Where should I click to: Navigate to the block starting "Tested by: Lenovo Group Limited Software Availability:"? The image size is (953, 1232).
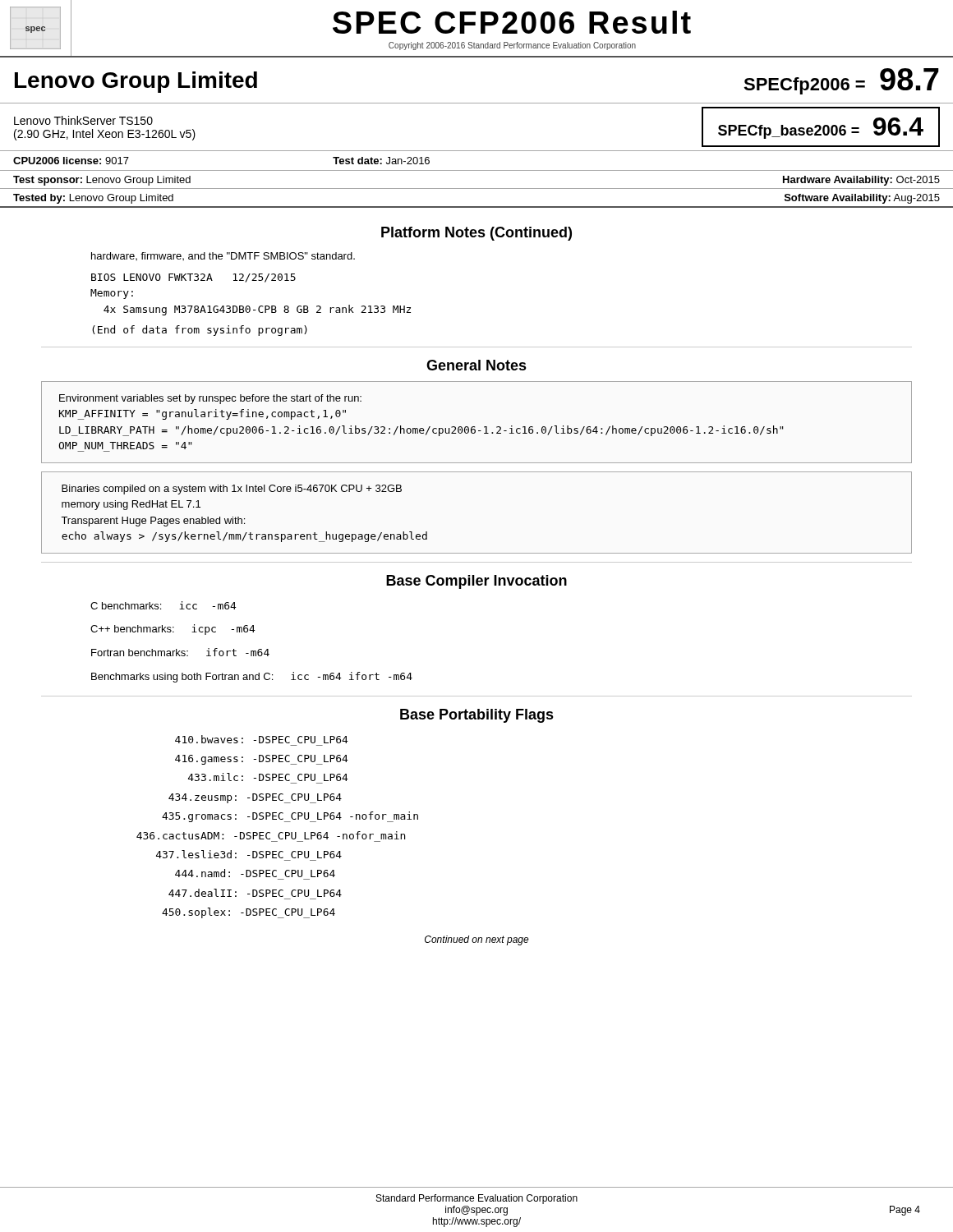coord(476,197)
